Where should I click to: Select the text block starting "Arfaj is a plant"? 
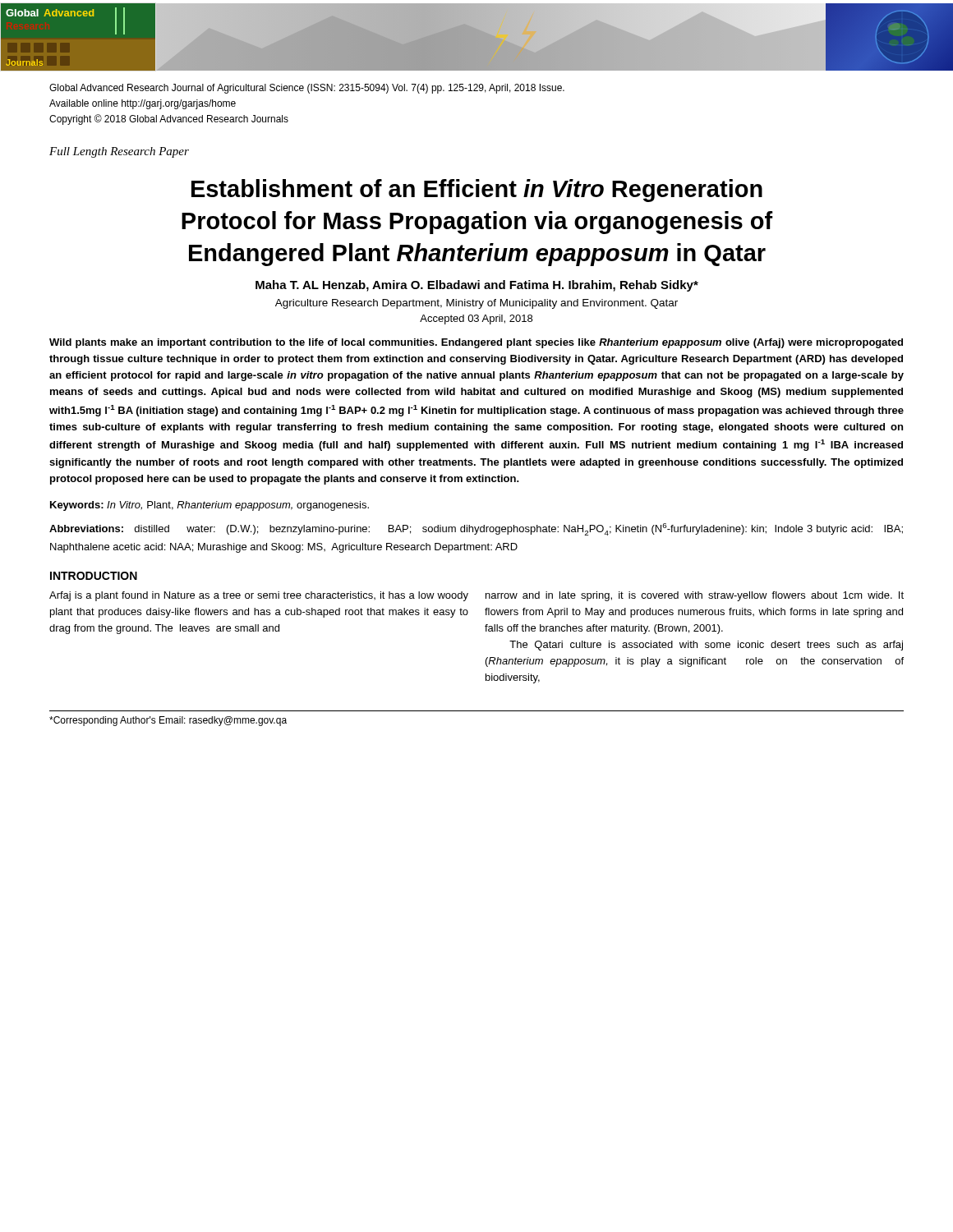(x=259, y=611)
